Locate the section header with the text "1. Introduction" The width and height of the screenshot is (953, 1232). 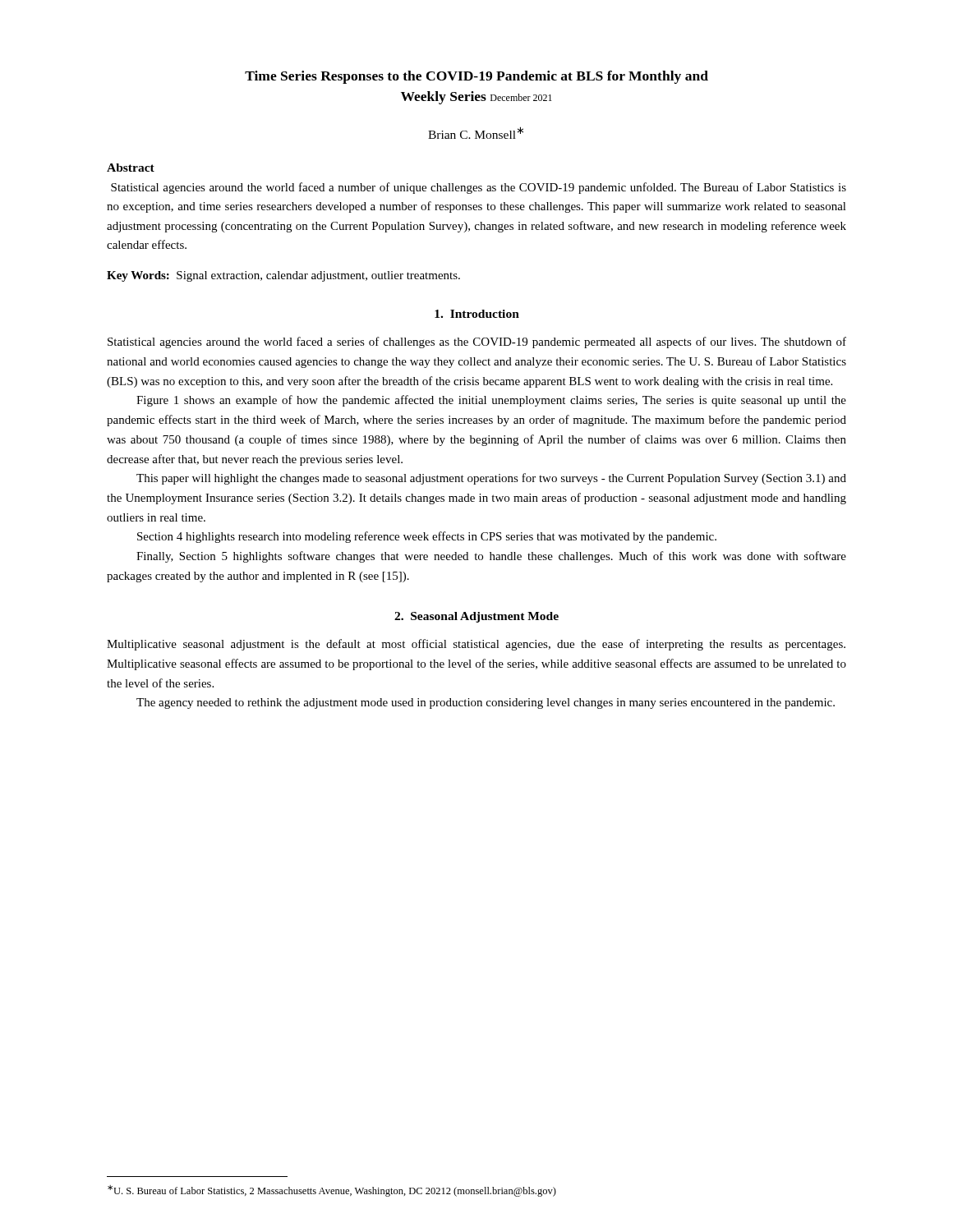[x=476, y=314]
